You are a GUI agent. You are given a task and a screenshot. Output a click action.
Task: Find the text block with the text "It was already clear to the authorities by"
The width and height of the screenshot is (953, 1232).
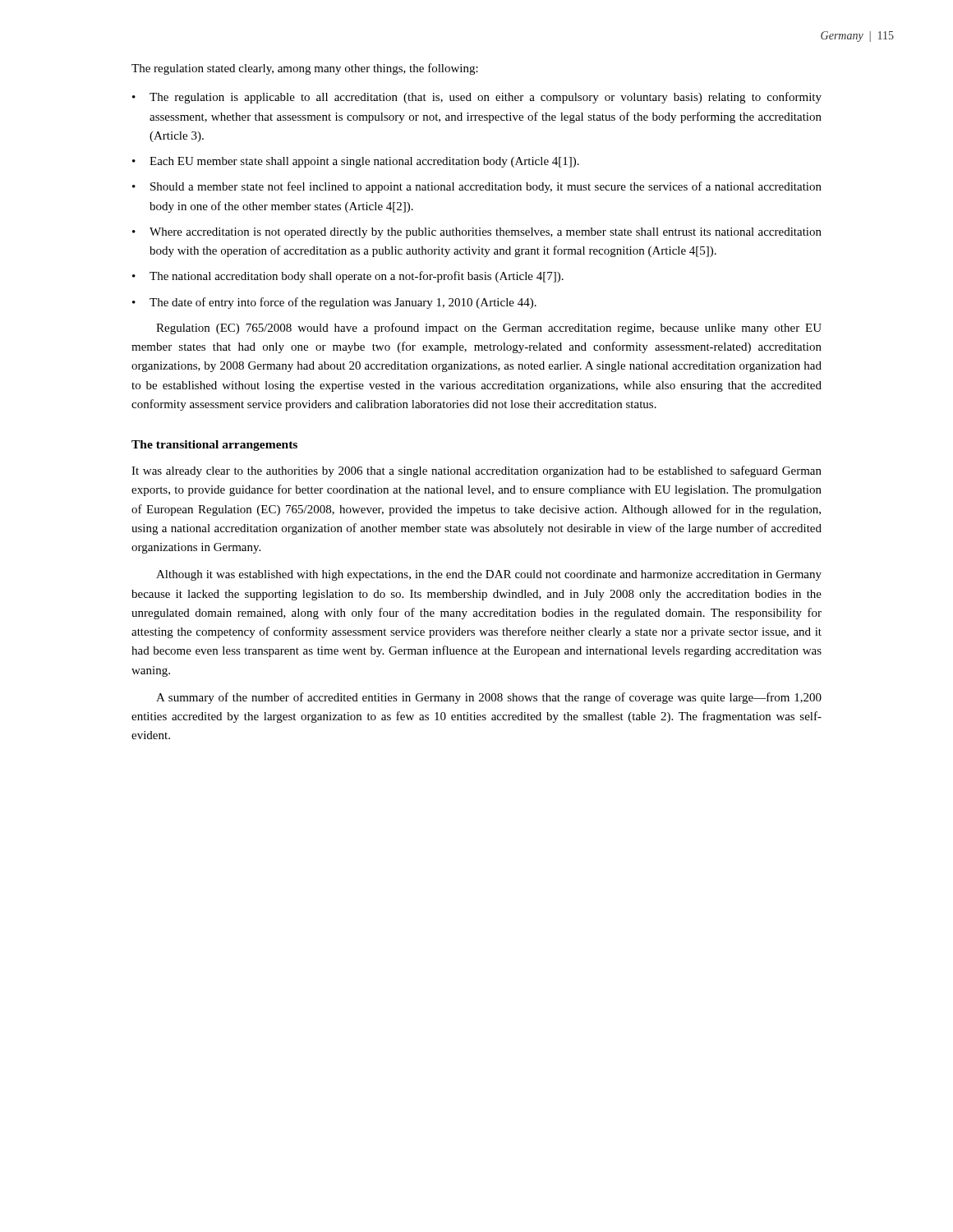(476, 509)
